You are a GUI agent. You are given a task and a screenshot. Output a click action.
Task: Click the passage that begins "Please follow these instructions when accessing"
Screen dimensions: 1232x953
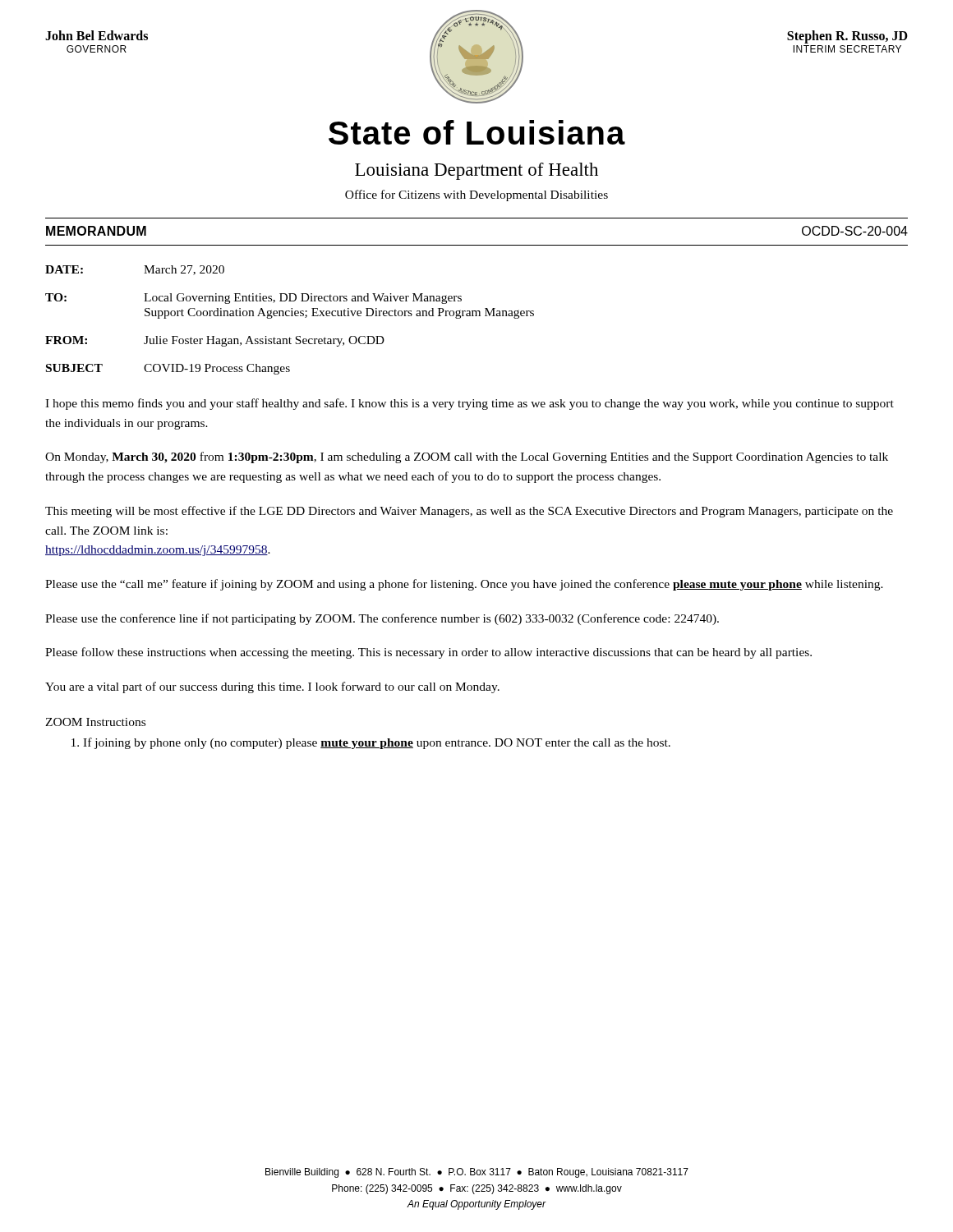[x=429, y=652]
